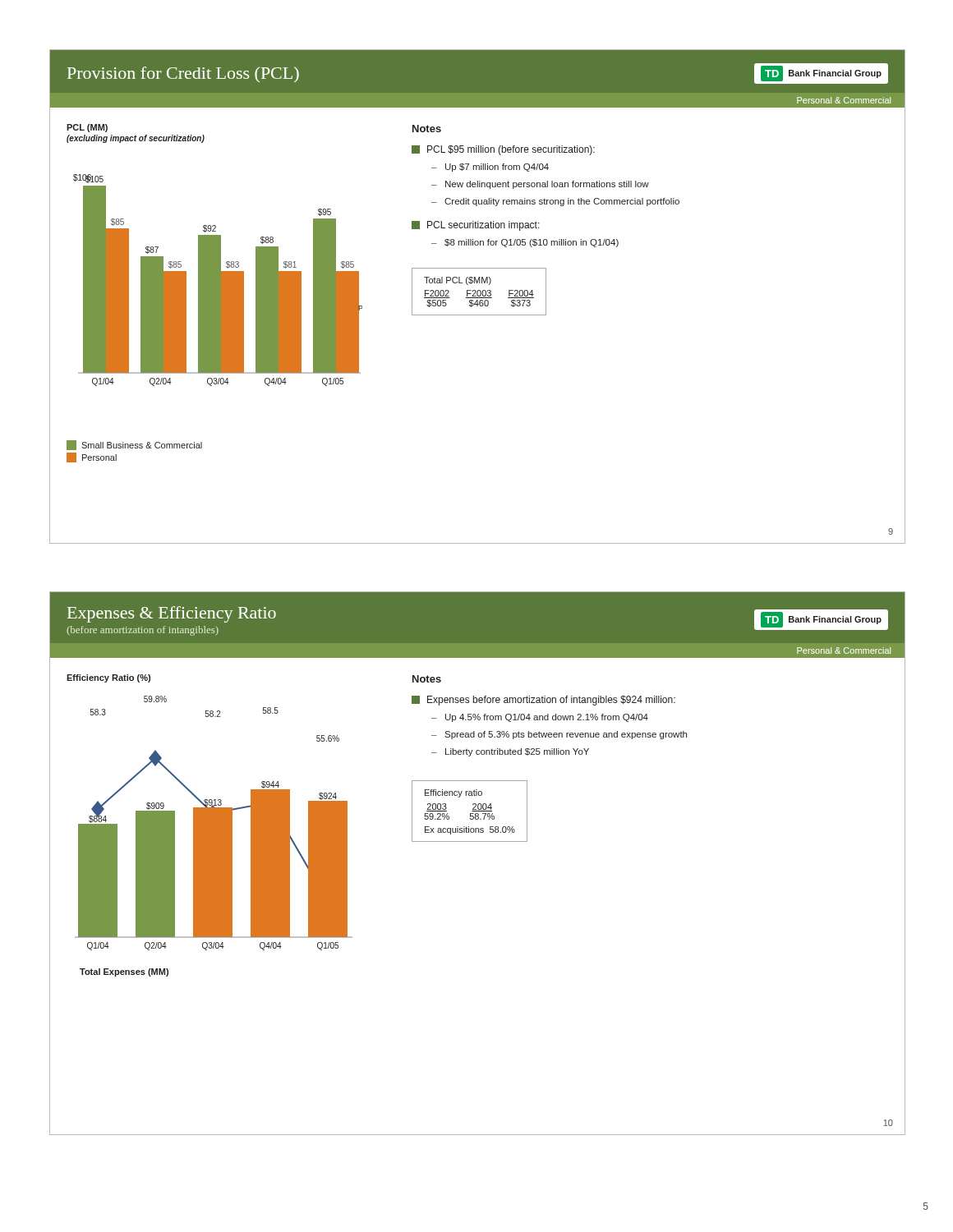Select the table that reads "Total PCL ($MM)"
Viewport: 953px width, 1232px height.
479,292
